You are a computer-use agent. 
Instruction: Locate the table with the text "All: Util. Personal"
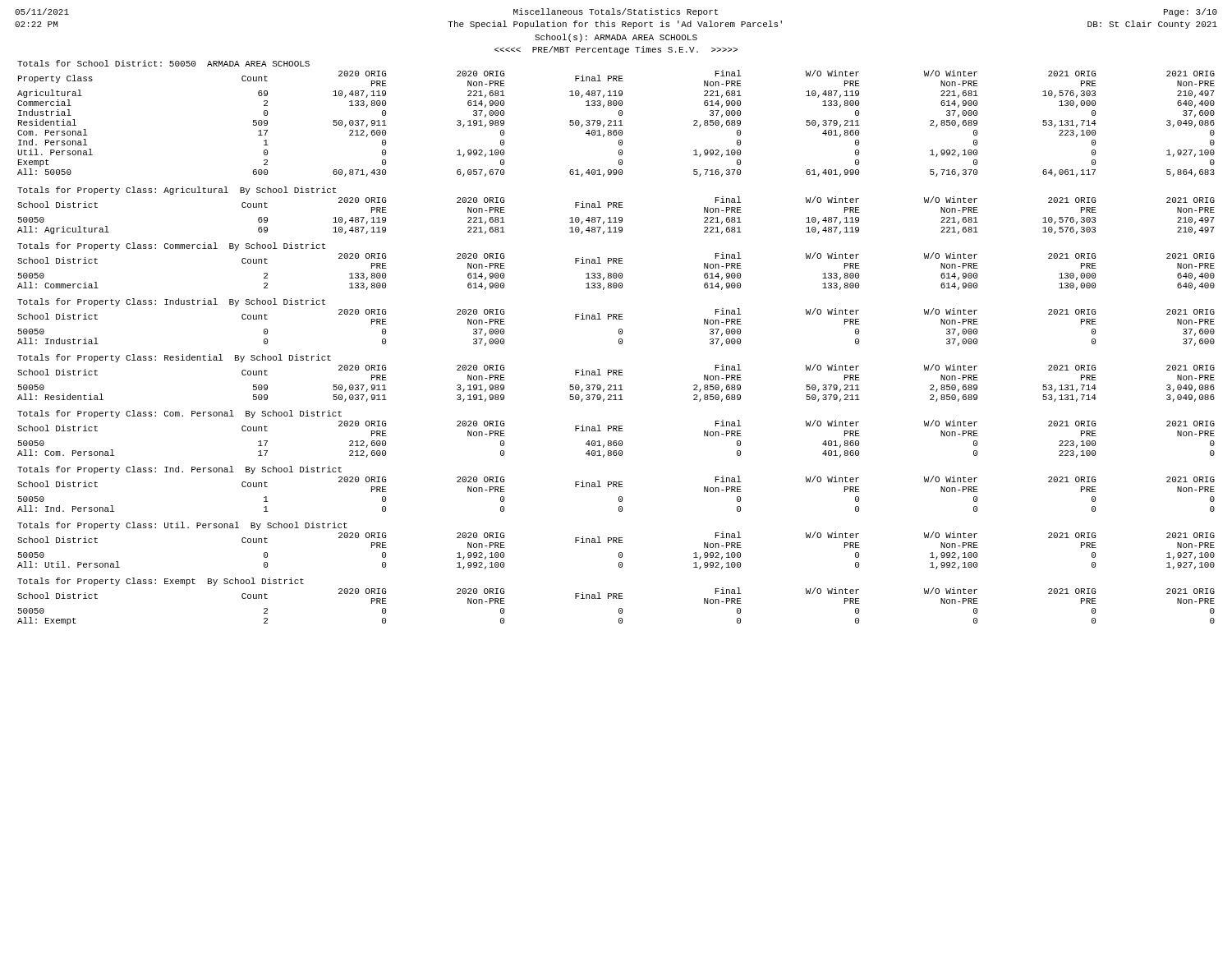point(616,544)
